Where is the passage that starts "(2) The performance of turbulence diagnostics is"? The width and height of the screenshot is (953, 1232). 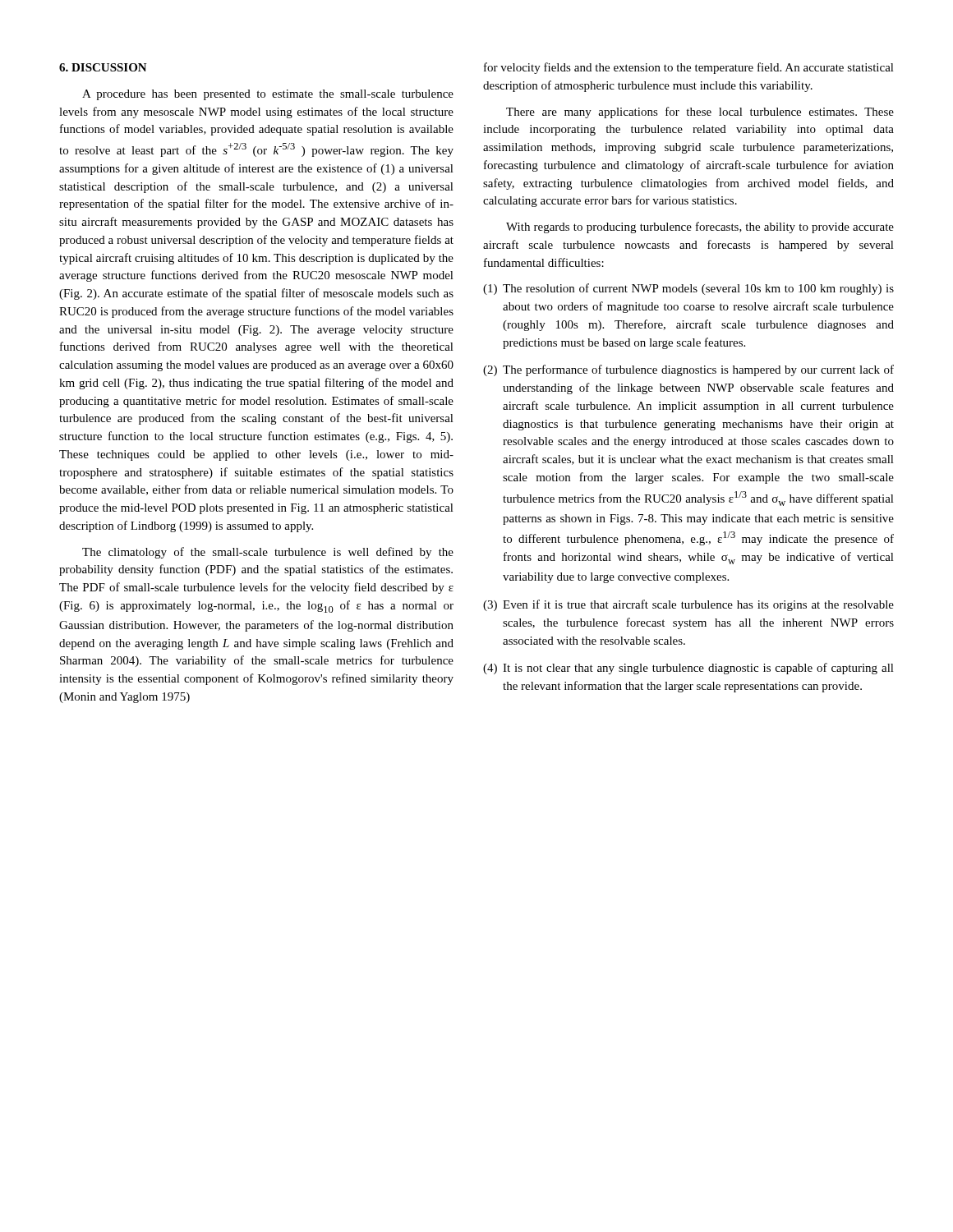[x=688, y=474]
